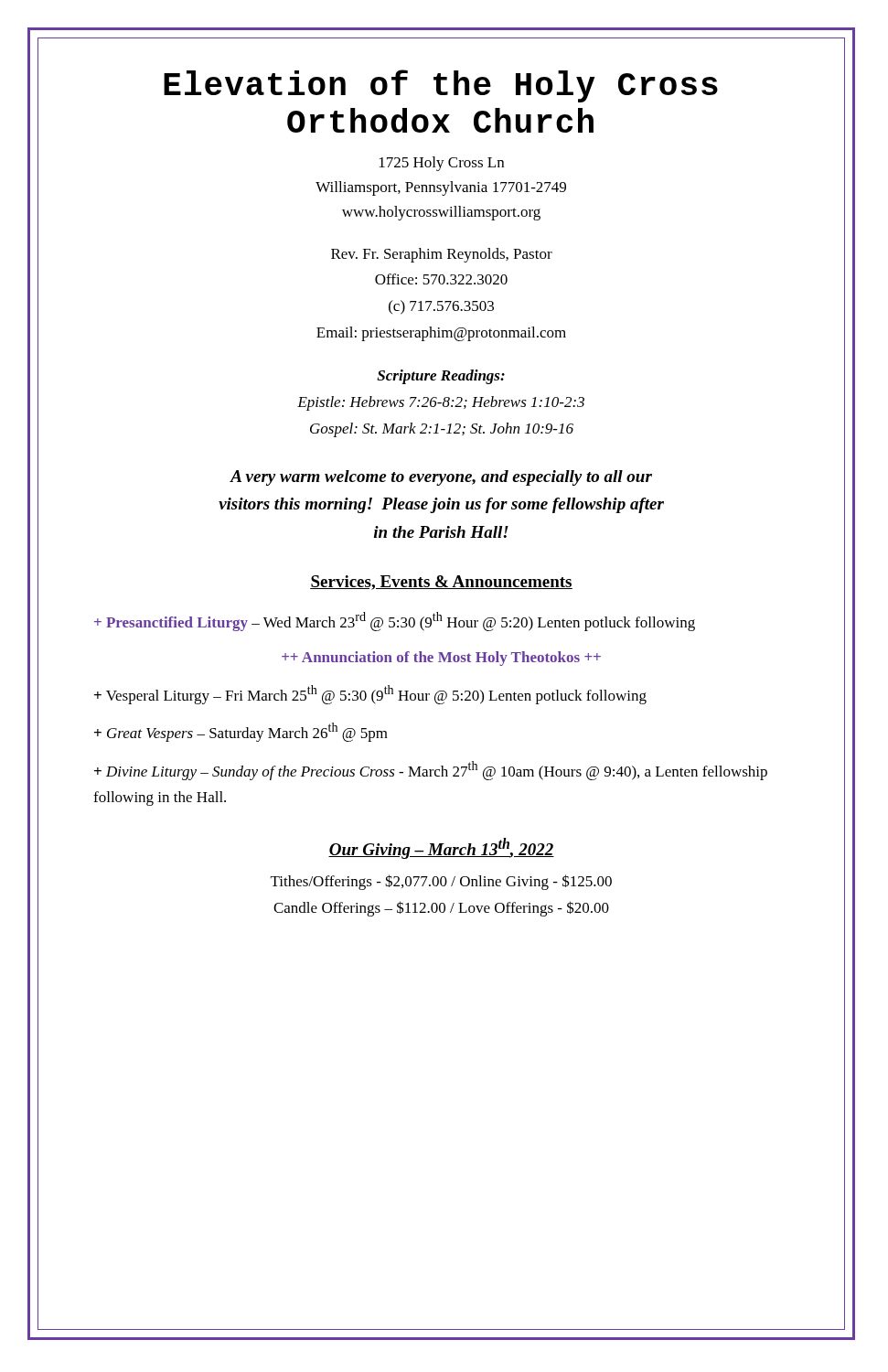Point to the block beginning "+ Great Vespers – Saturday March 26th"
Image resolution: width=888 pixels, height=1372 pixels.
(x=240, y=731)
